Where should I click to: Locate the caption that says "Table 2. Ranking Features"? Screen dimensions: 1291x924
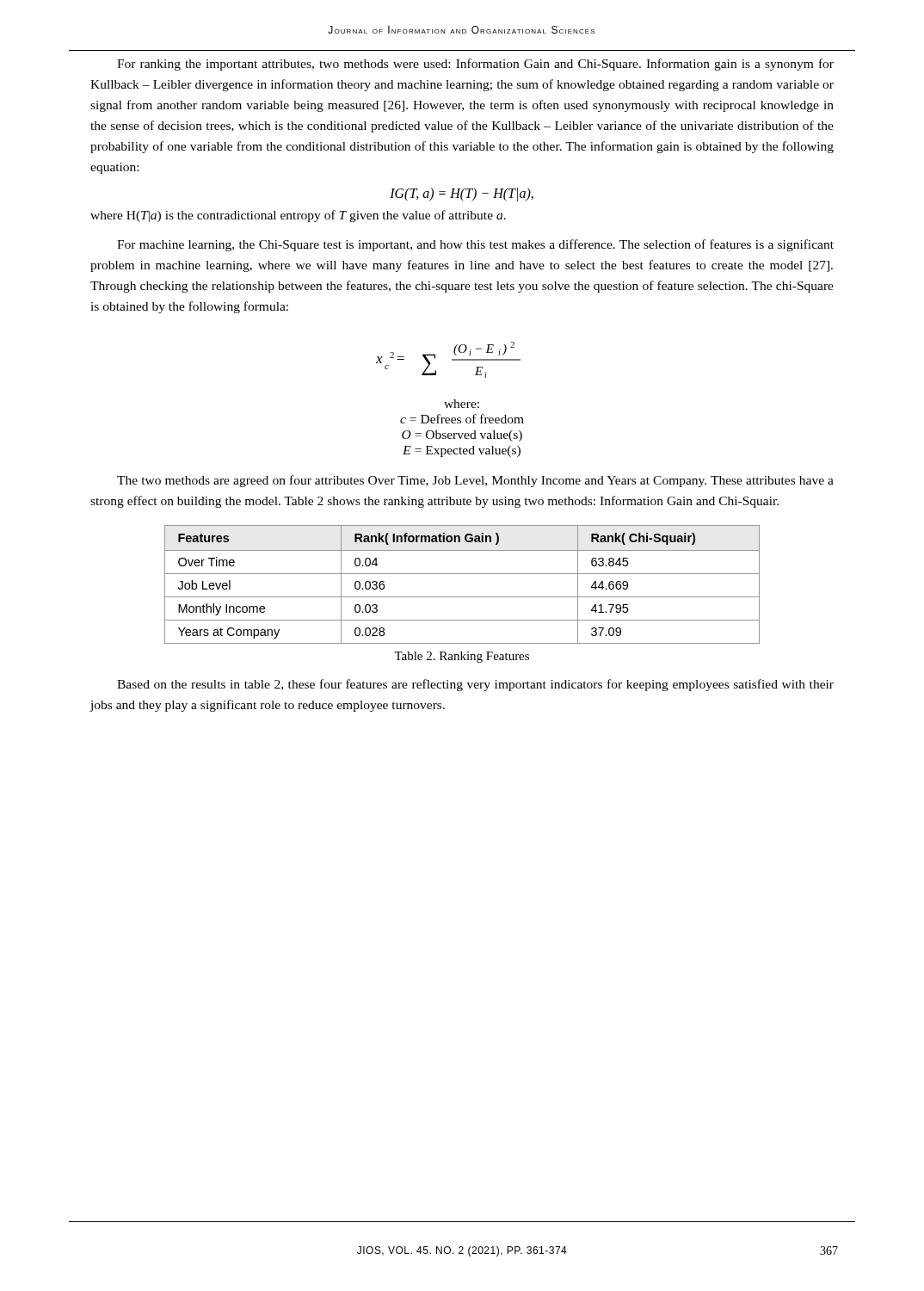point(462,656)
